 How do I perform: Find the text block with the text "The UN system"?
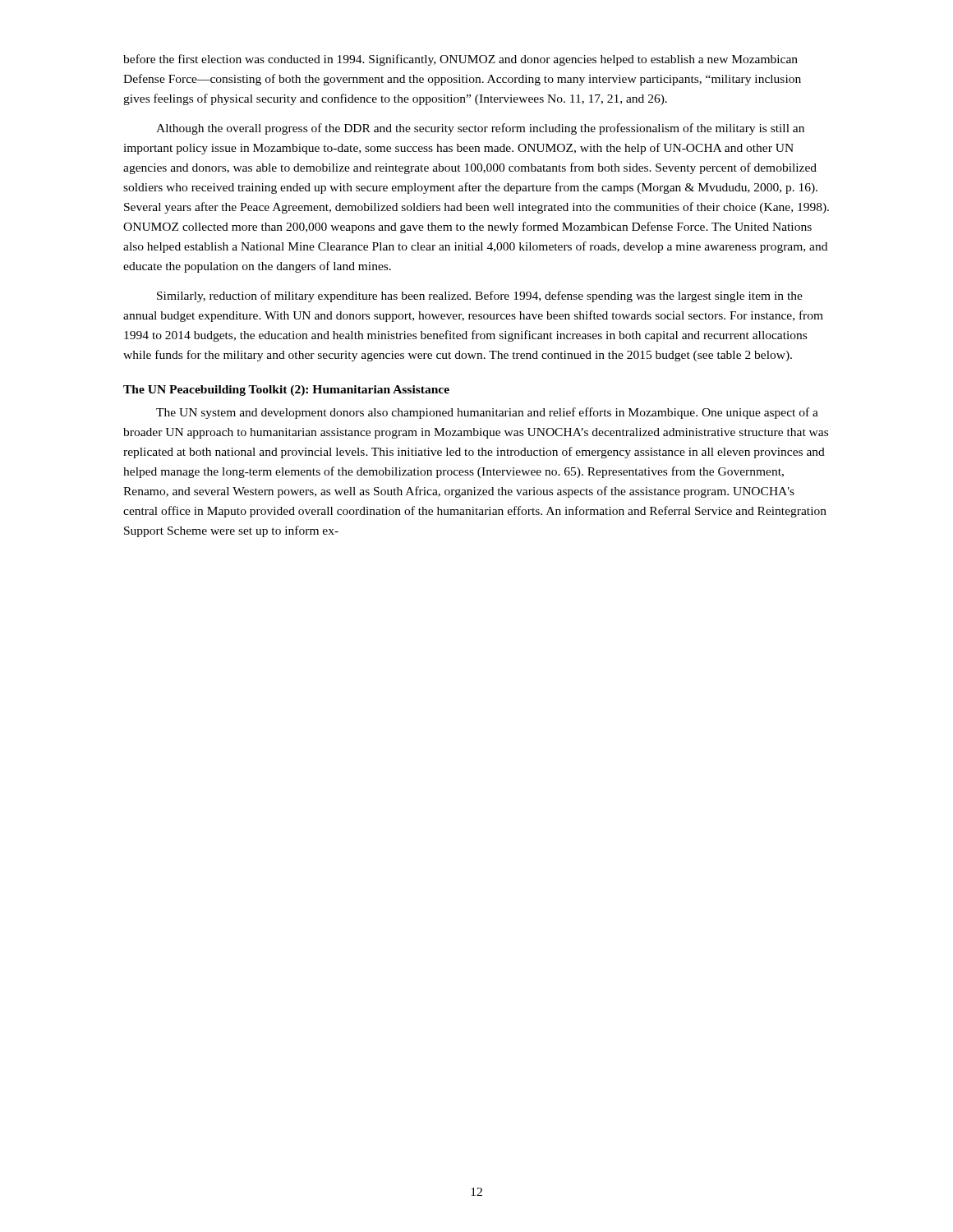(x=476, y=472)
